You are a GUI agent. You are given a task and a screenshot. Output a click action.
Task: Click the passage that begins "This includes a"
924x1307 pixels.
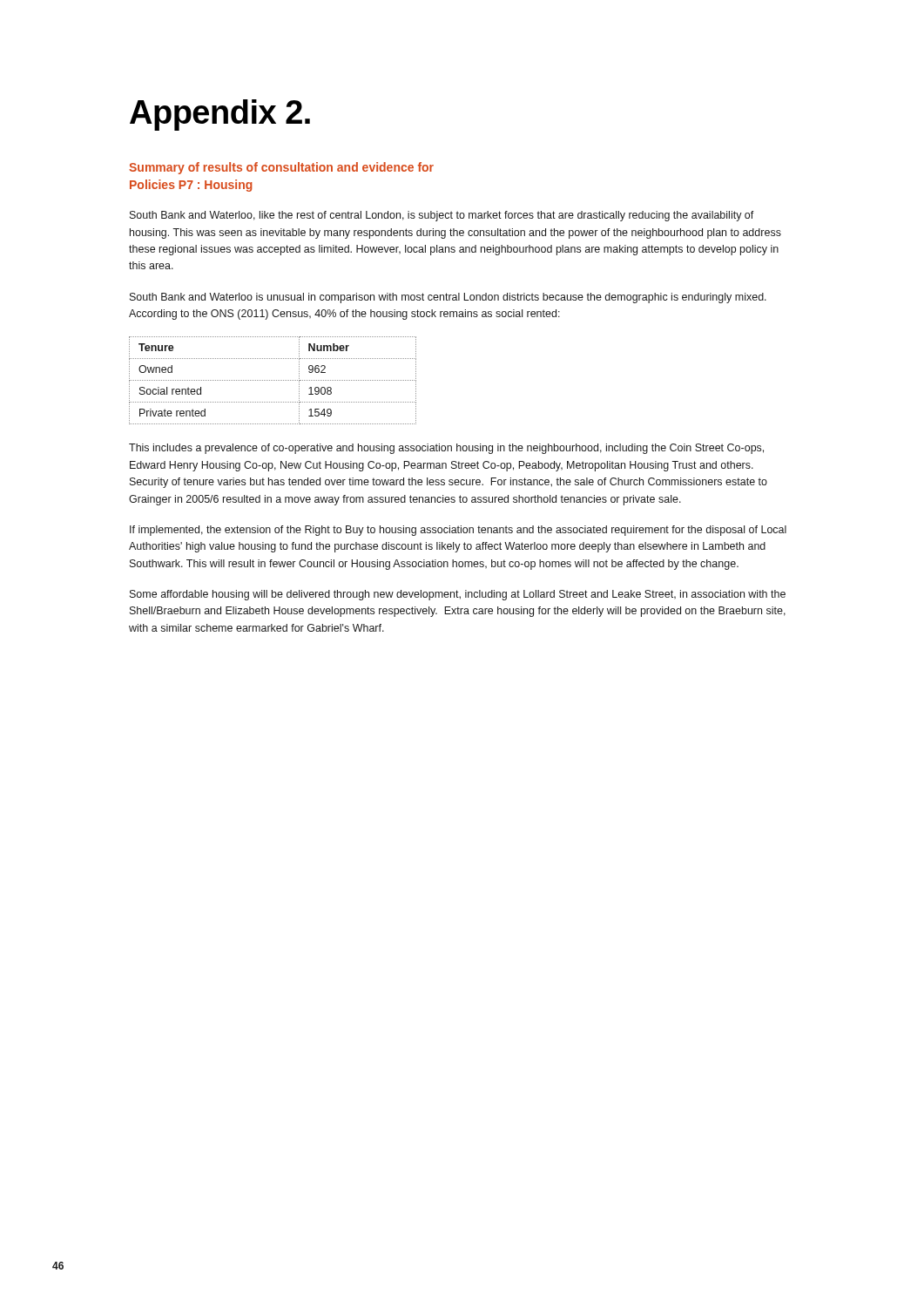tap(448, 474)
